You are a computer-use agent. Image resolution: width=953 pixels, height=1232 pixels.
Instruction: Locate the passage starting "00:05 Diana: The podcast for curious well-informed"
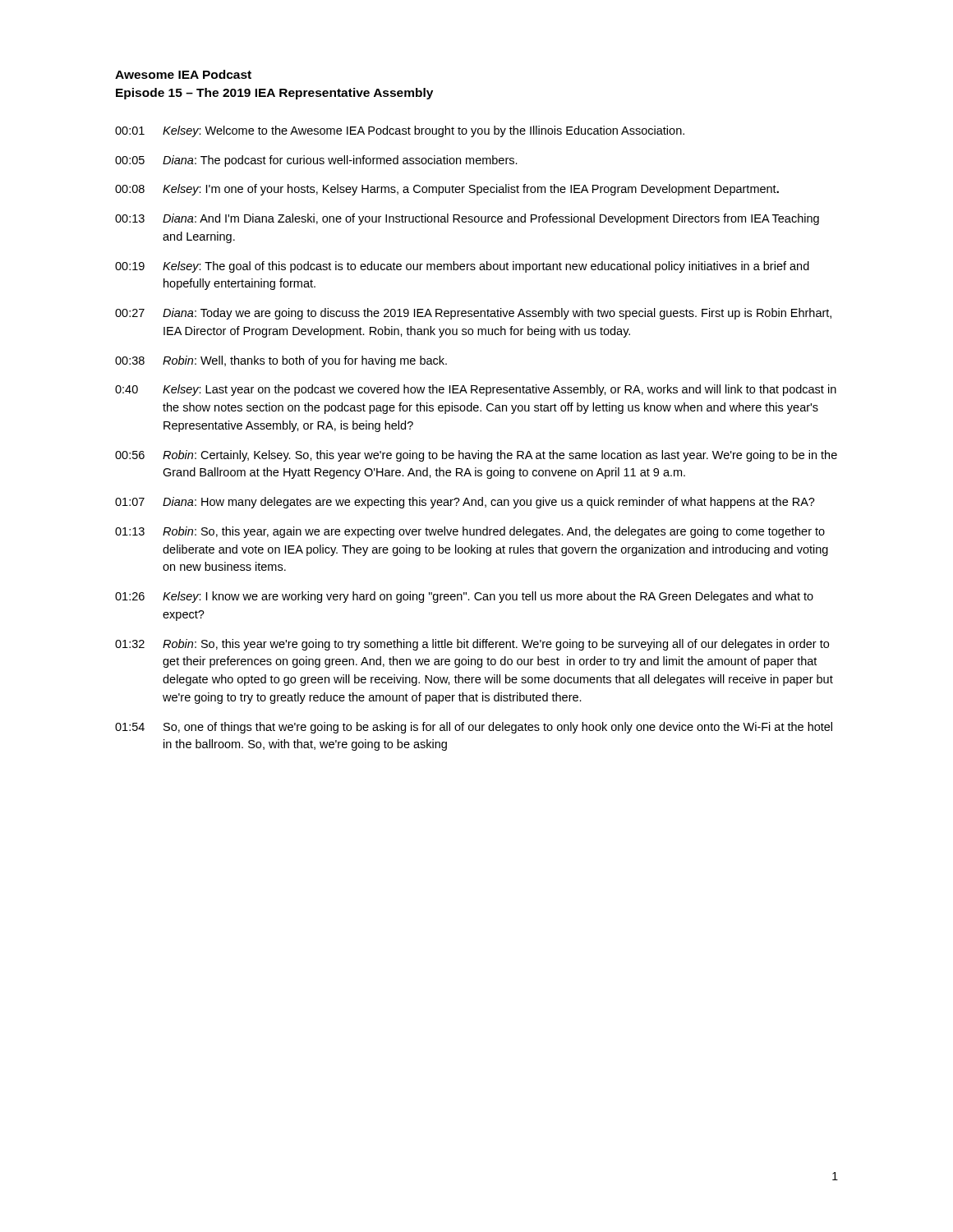point(316,161)
